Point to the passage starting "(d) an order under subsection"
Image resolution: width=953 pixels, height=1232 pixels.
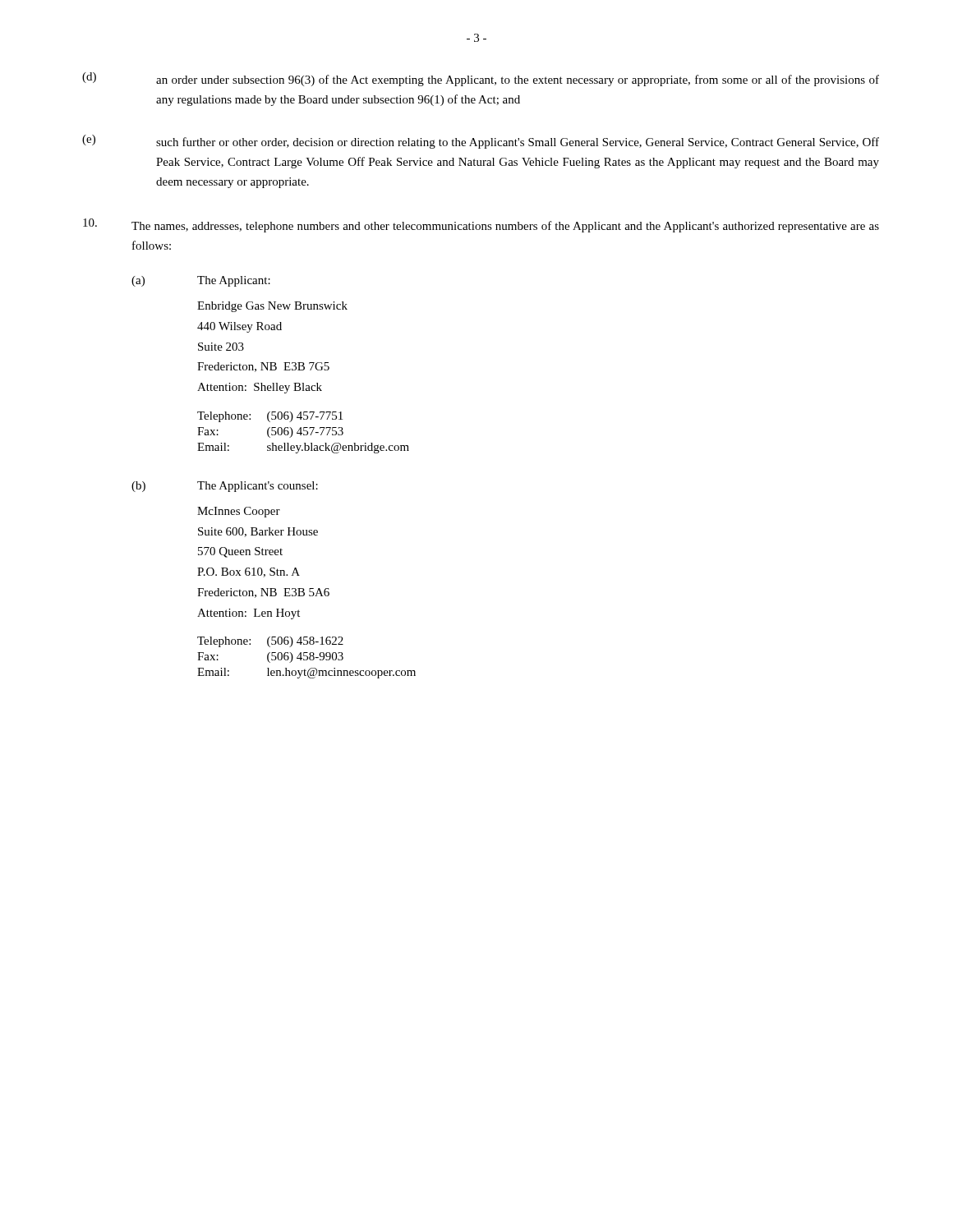click(481, 90)
